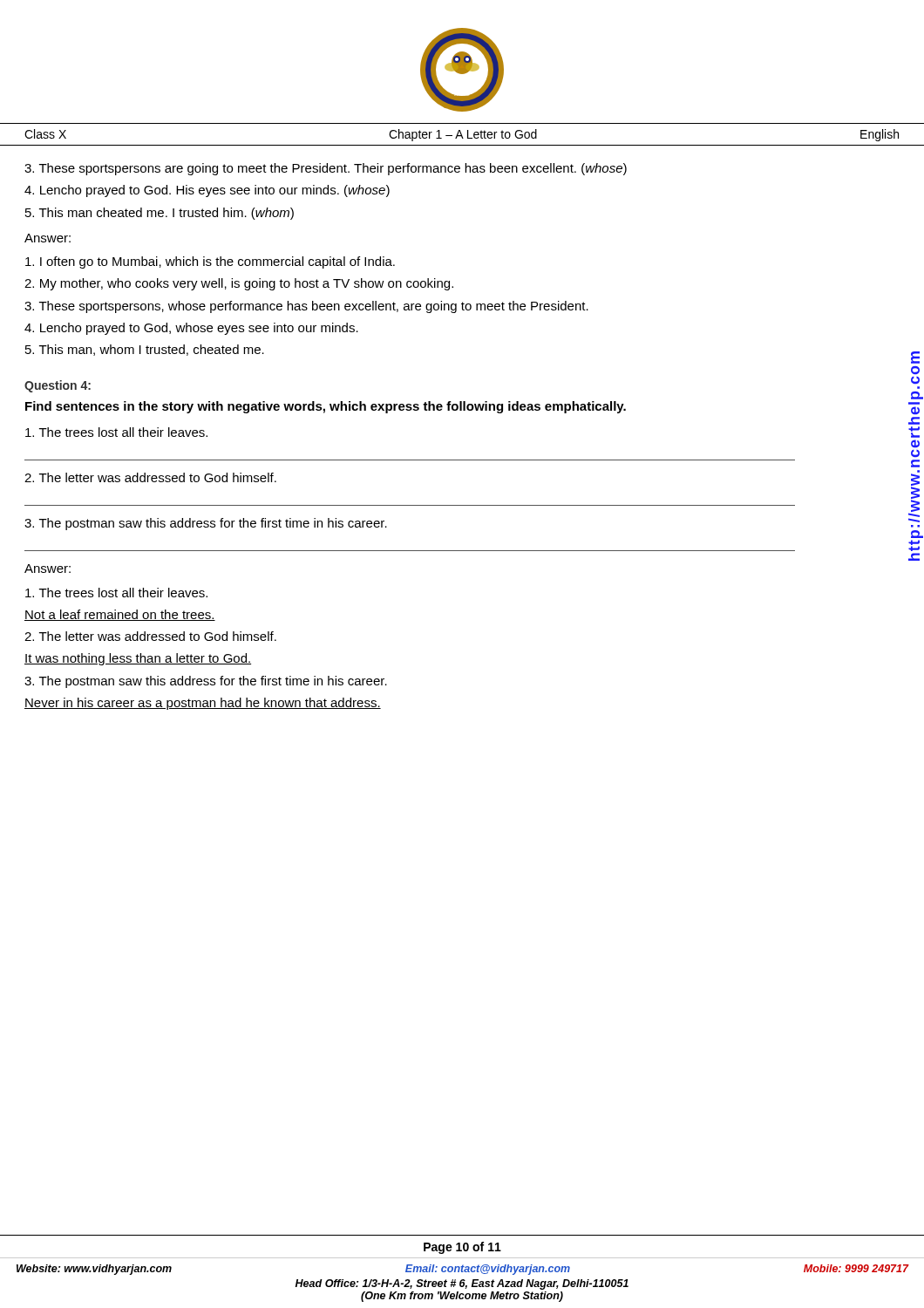Find the region starting "Never in his career as a"
The height and width of the screenshot is (1308, 924).
coord(202,702)
